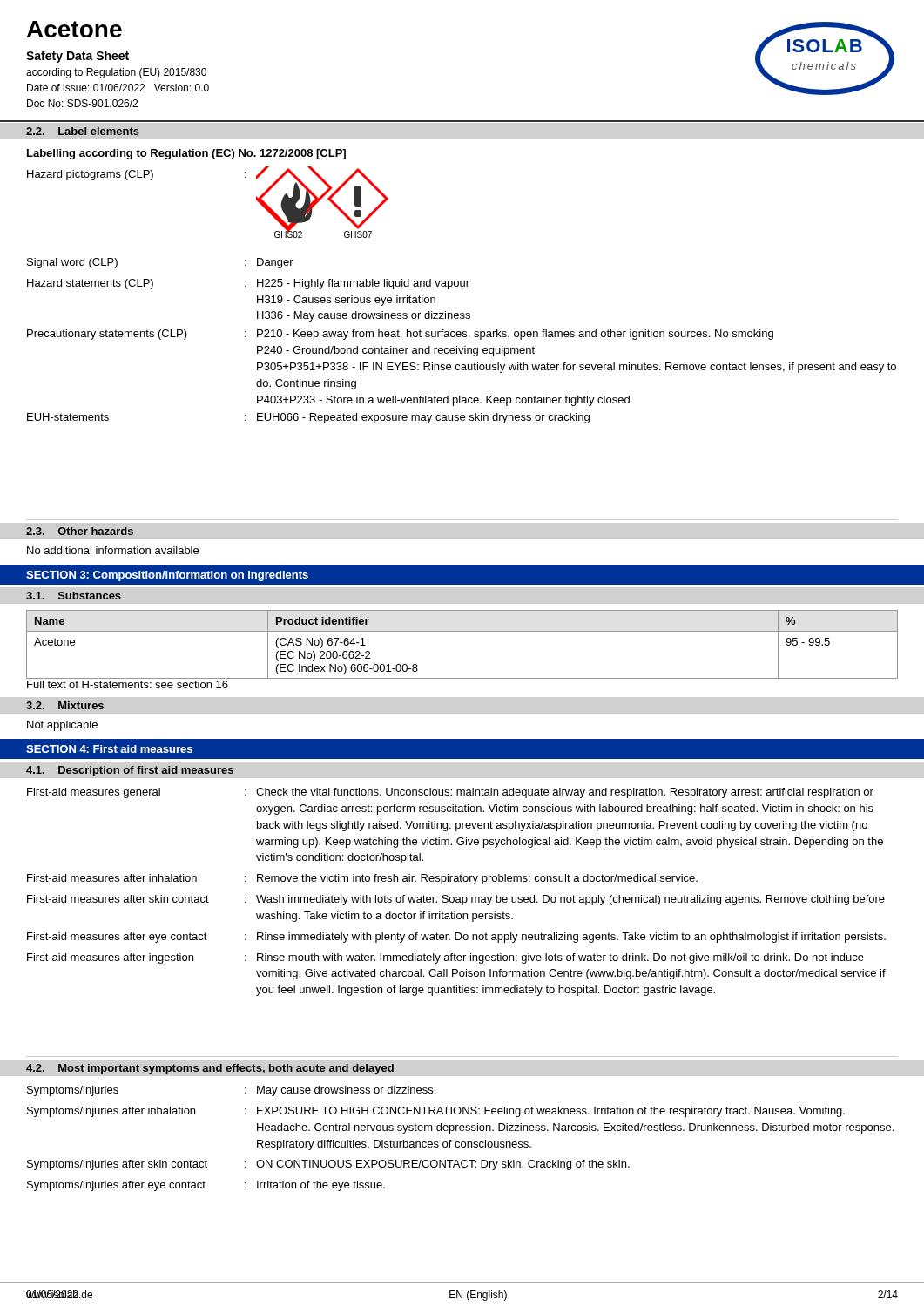Click on the section header that says "SECTION 4: First aid measures"
Image resolution: width=924 pixels, height=1307 pixels.
[x=109, y=749]
